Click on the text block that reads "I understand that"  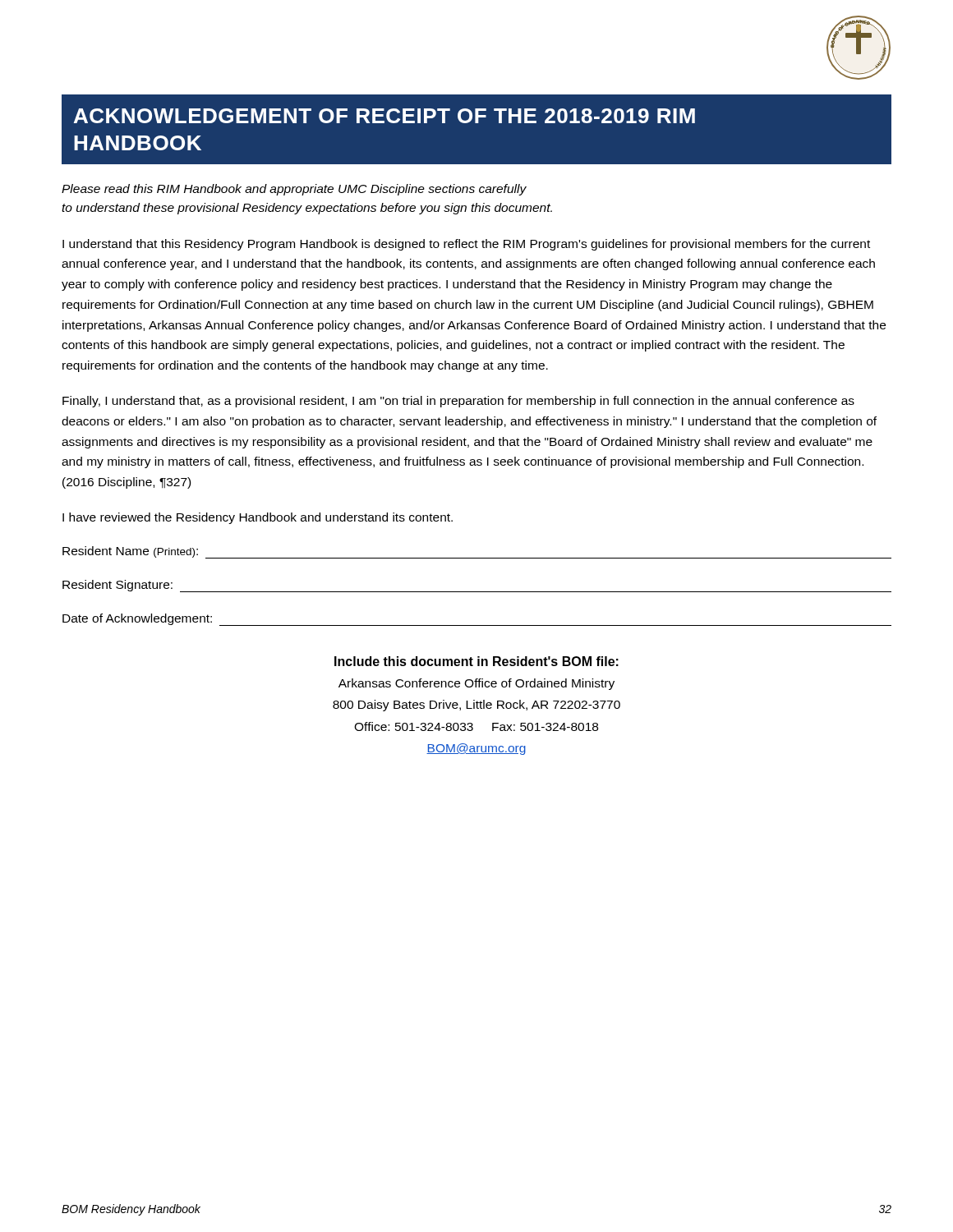coord(474,304)
